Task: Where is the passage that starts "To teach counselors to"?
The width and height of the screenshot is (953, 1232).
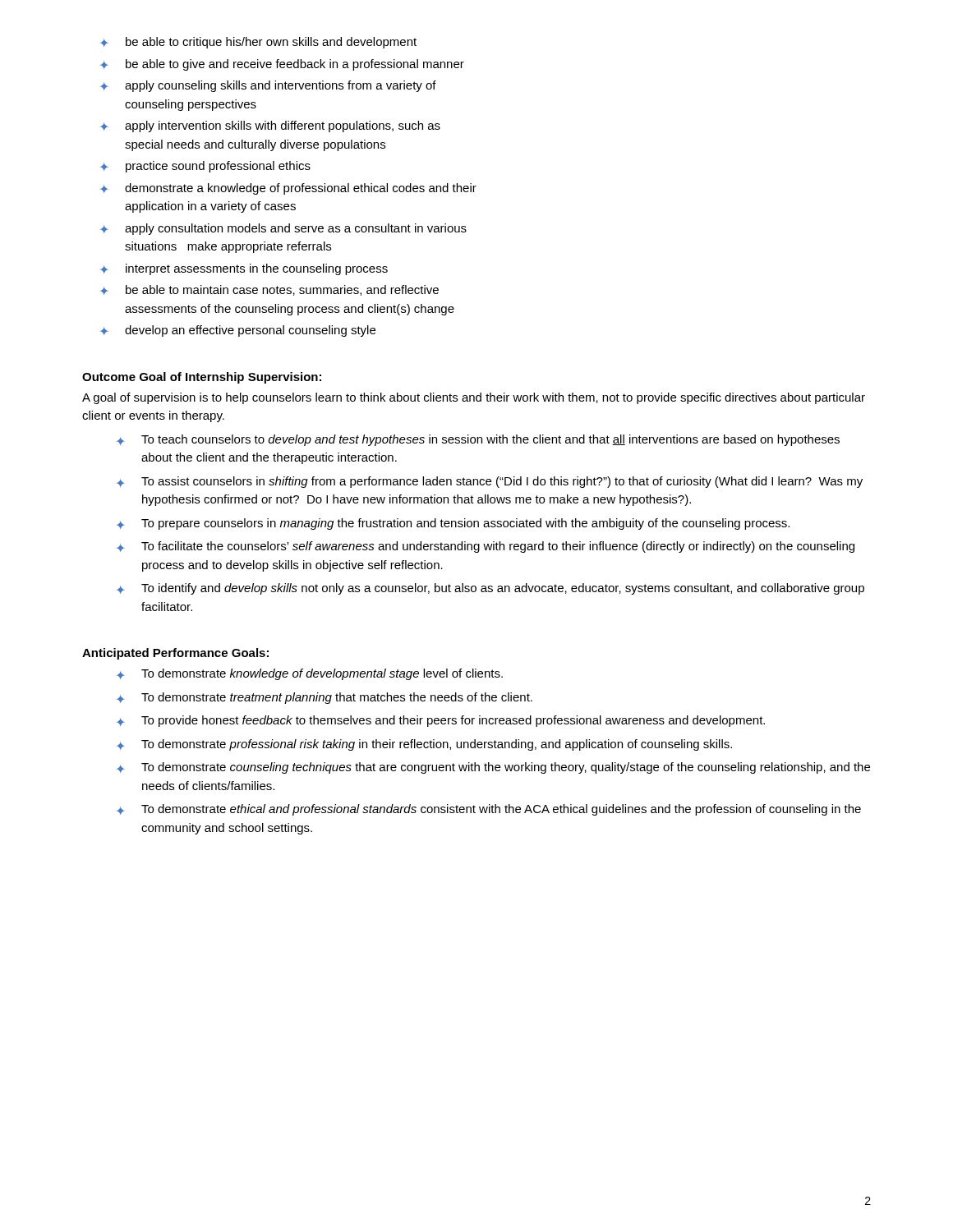Action: [491, 448]
